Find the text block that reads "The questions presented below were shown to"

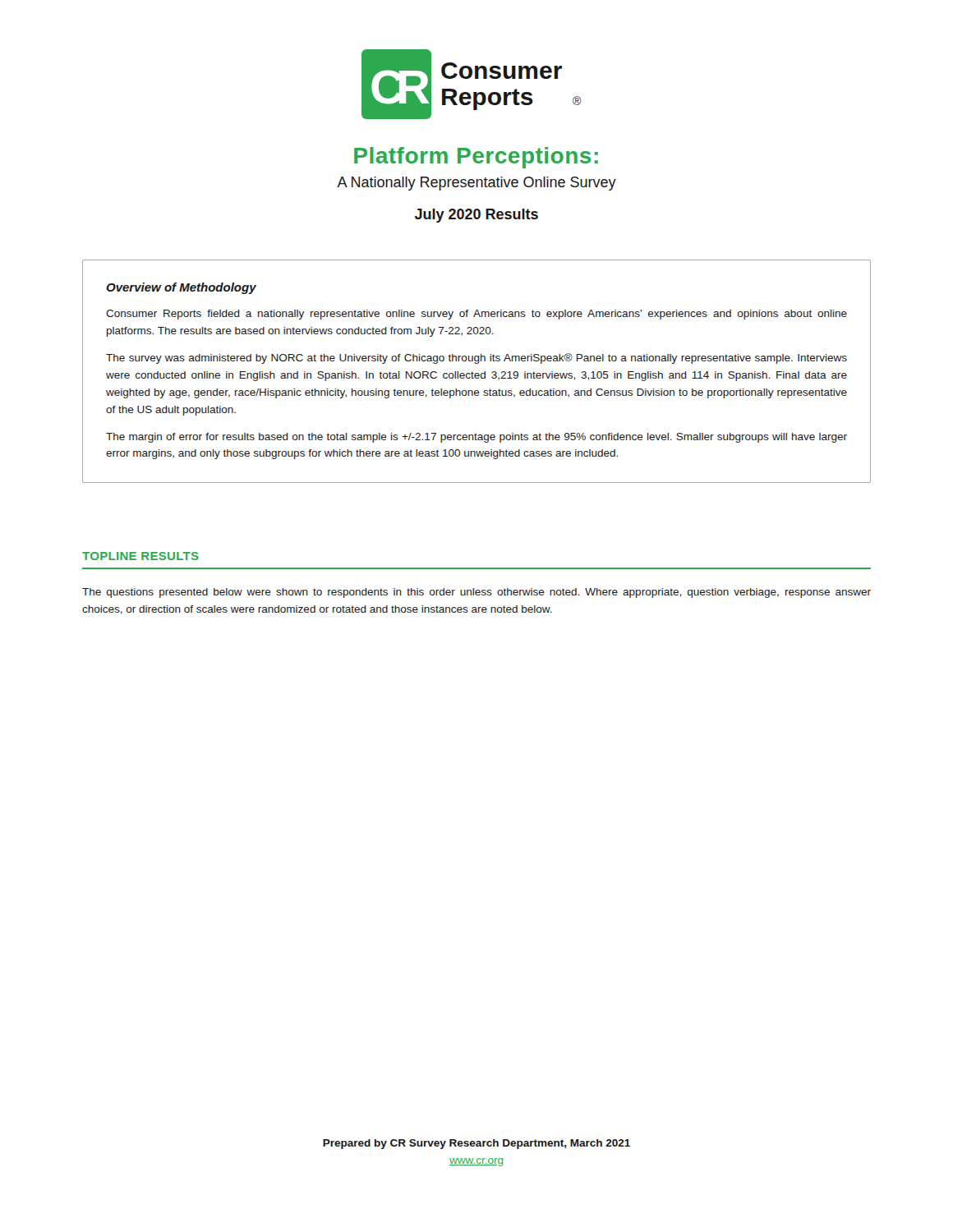(x=476, y=601)
